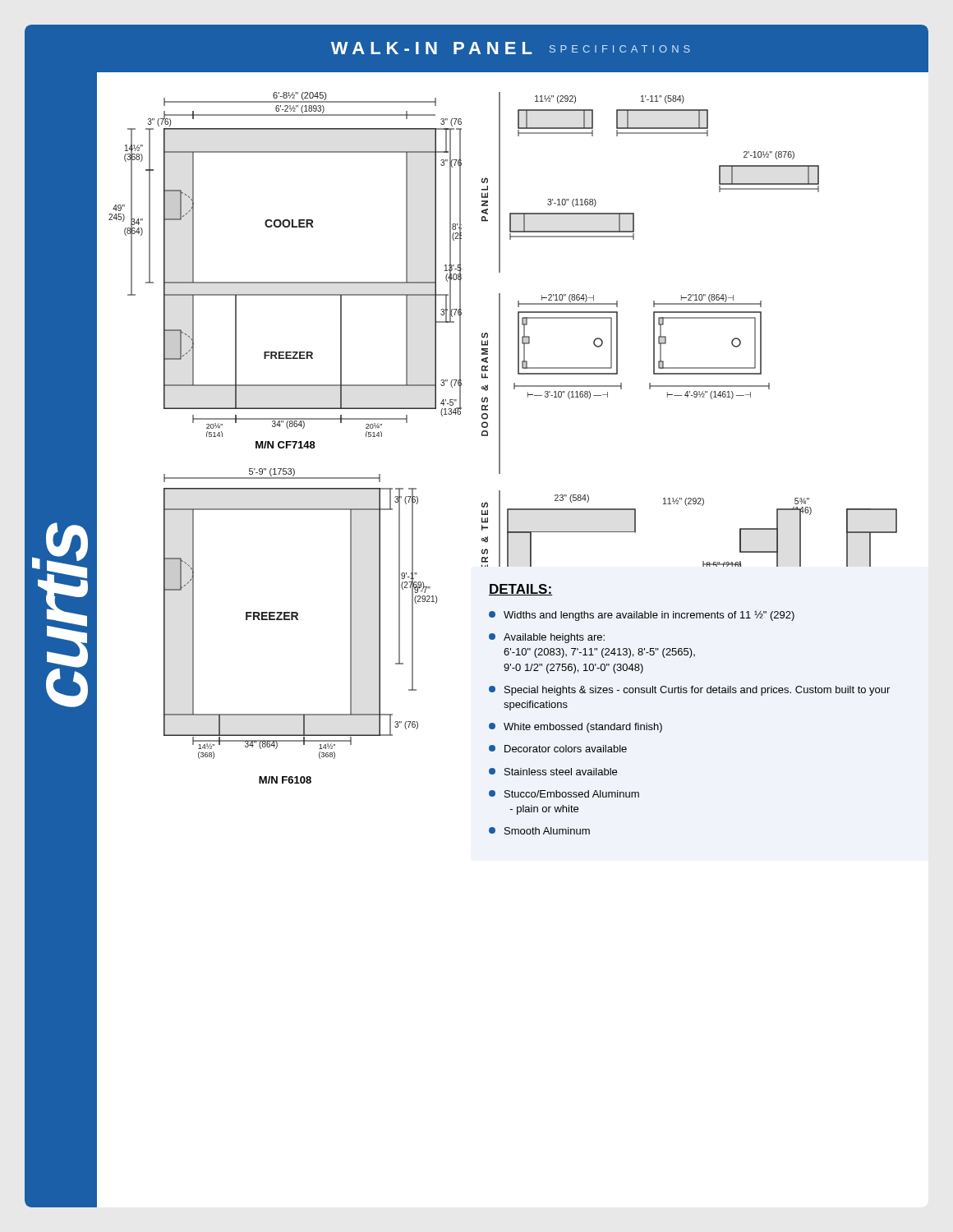Click on the list item with the text "Stainless steel available"
953x1232 pixels.
[x=553, y=772]
